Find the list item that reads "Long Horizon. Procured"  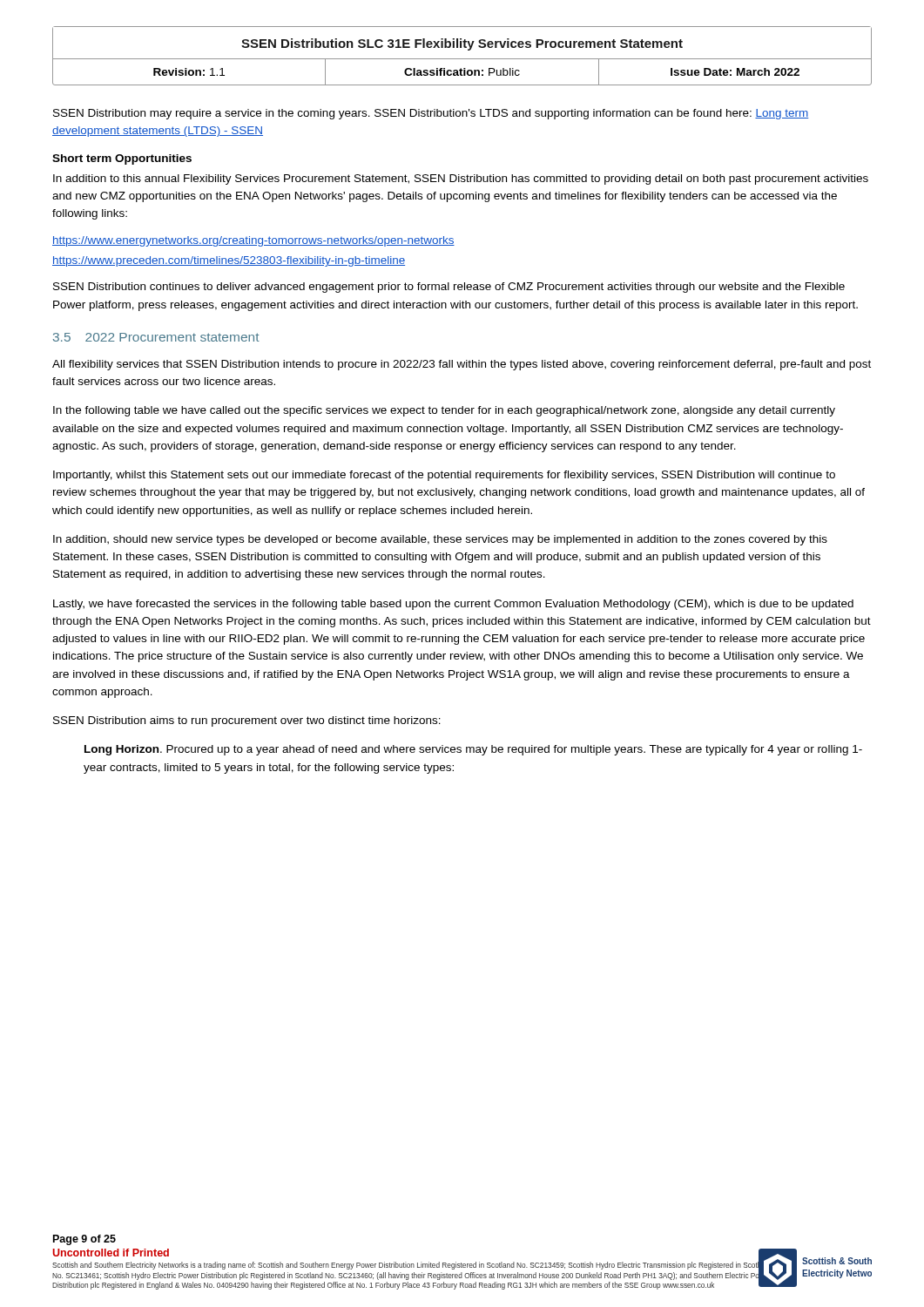[x=473, y=758]
